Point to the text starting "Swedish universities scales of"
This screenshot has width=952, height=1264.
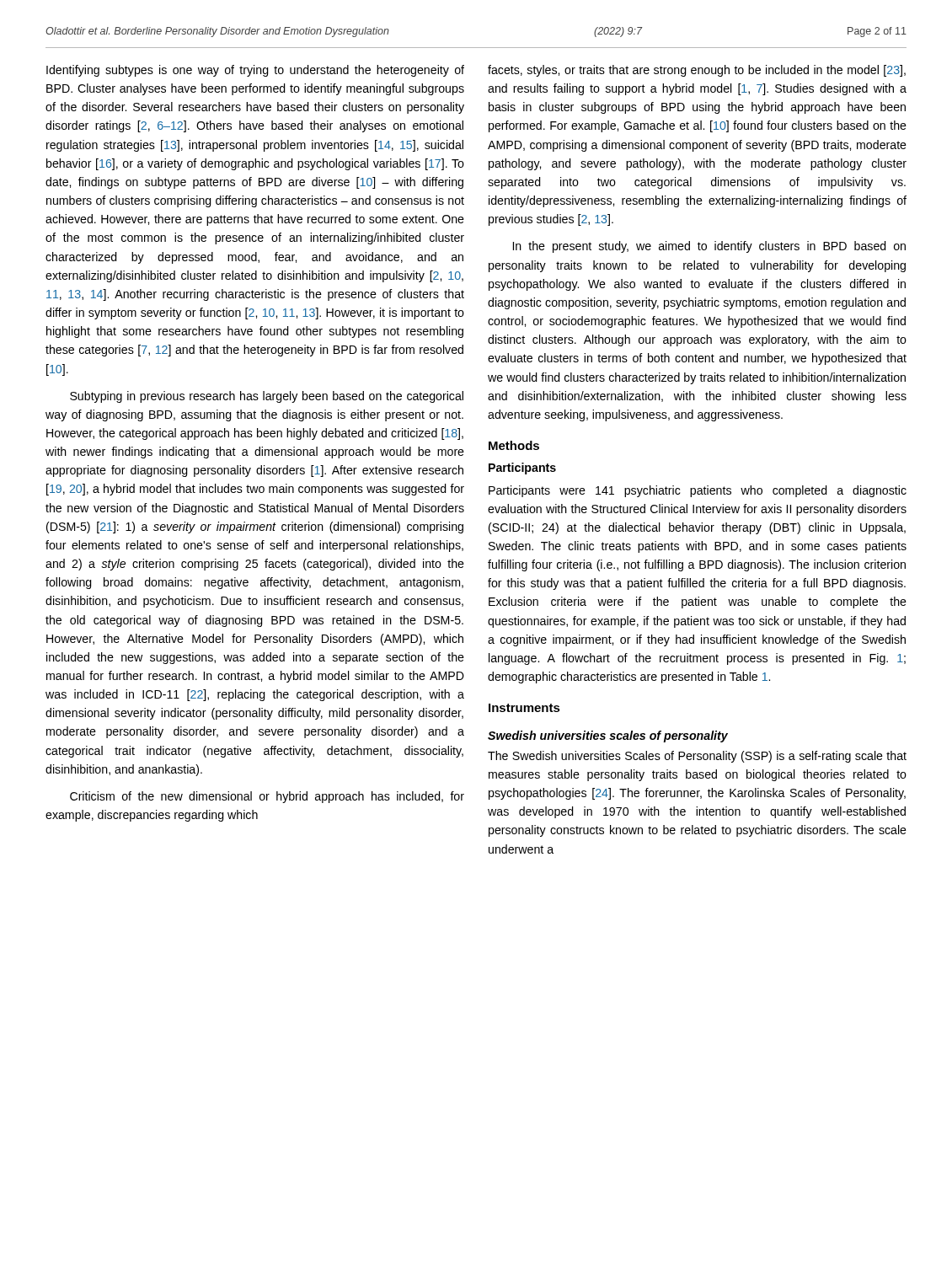pos(608,735)
